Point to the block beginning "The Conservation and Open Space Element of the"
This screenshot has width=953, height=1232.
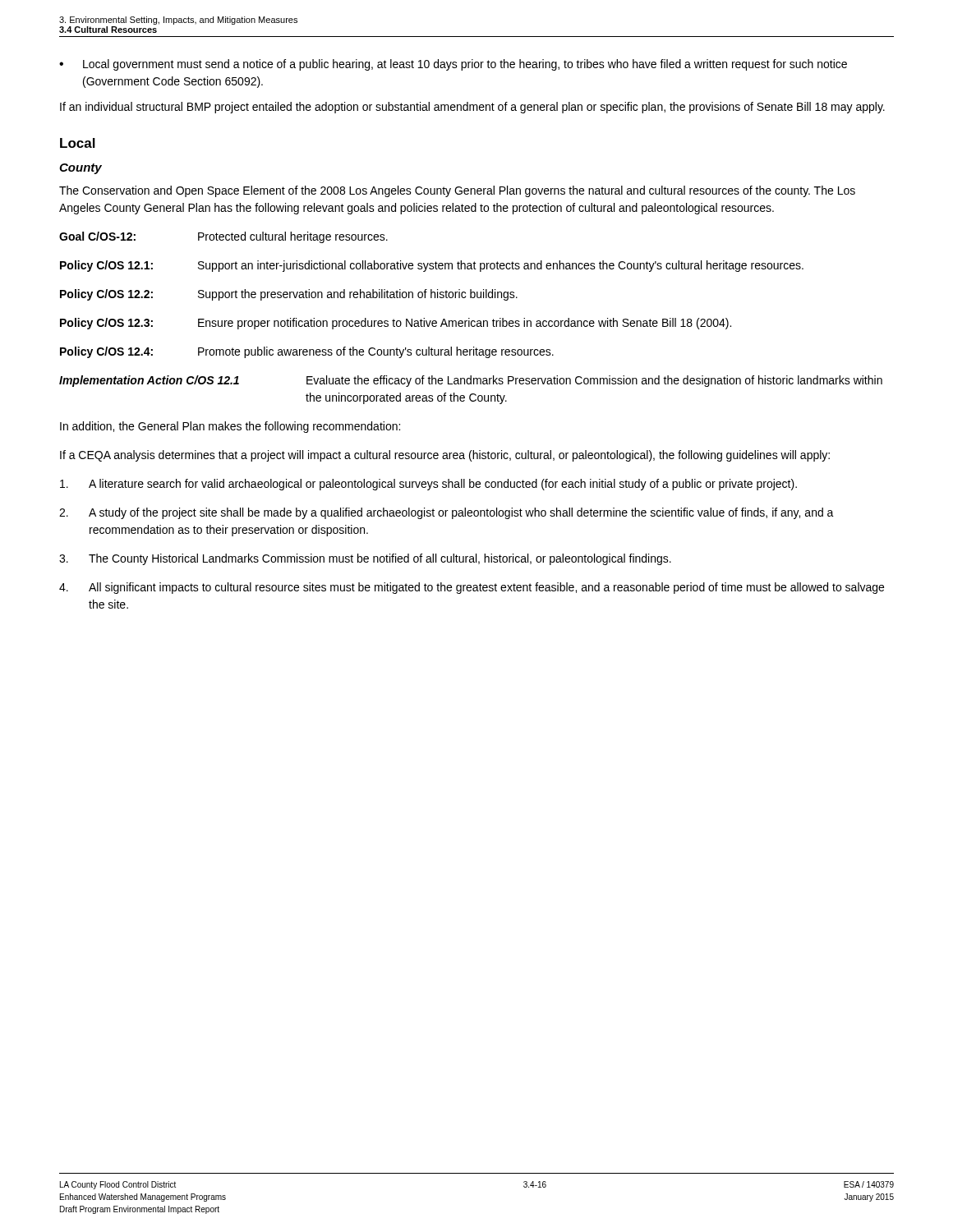[457, 199]
